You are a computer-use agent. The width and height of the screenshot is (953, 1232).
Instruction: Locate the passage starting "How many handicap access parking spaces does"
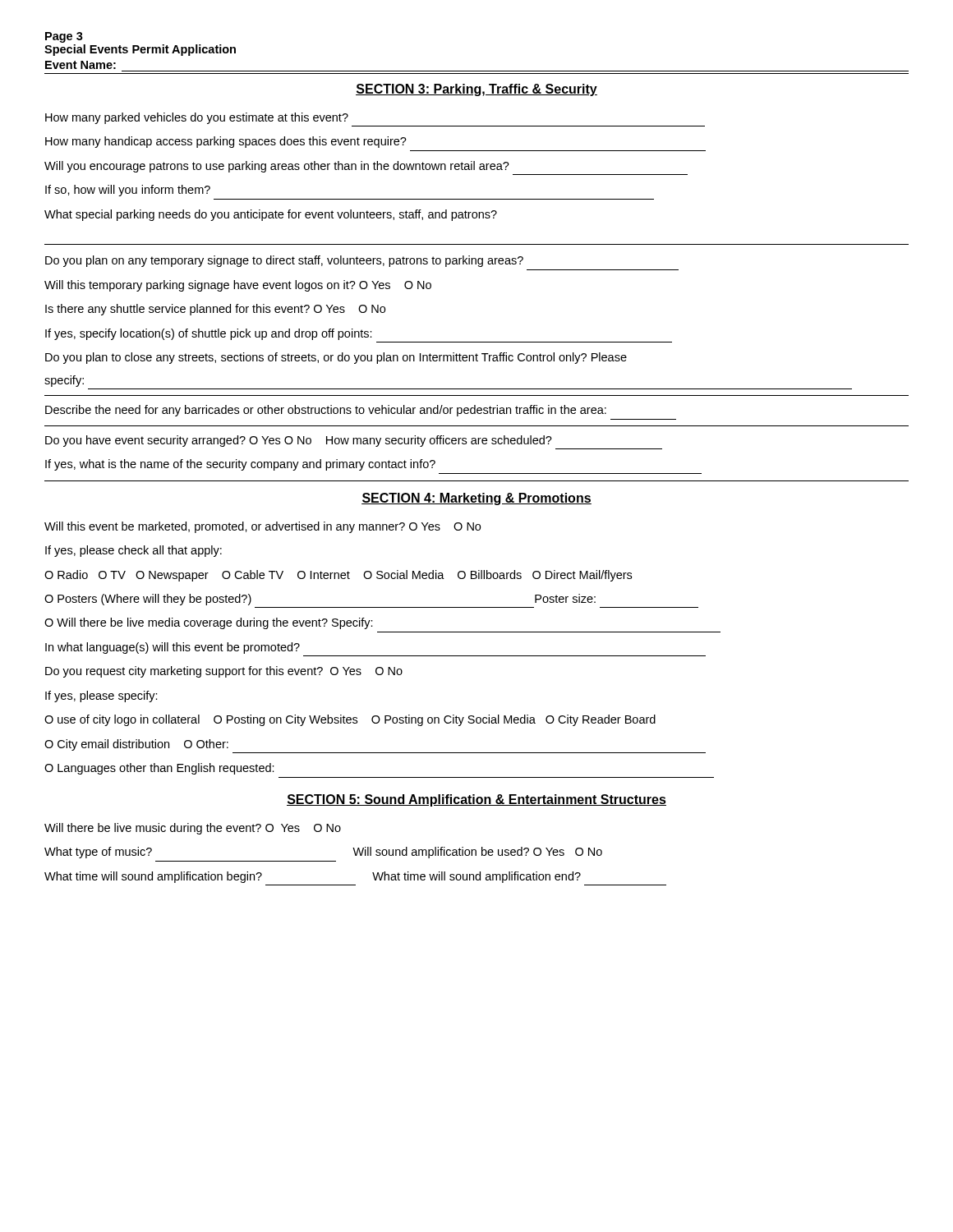tap(375, 143)
